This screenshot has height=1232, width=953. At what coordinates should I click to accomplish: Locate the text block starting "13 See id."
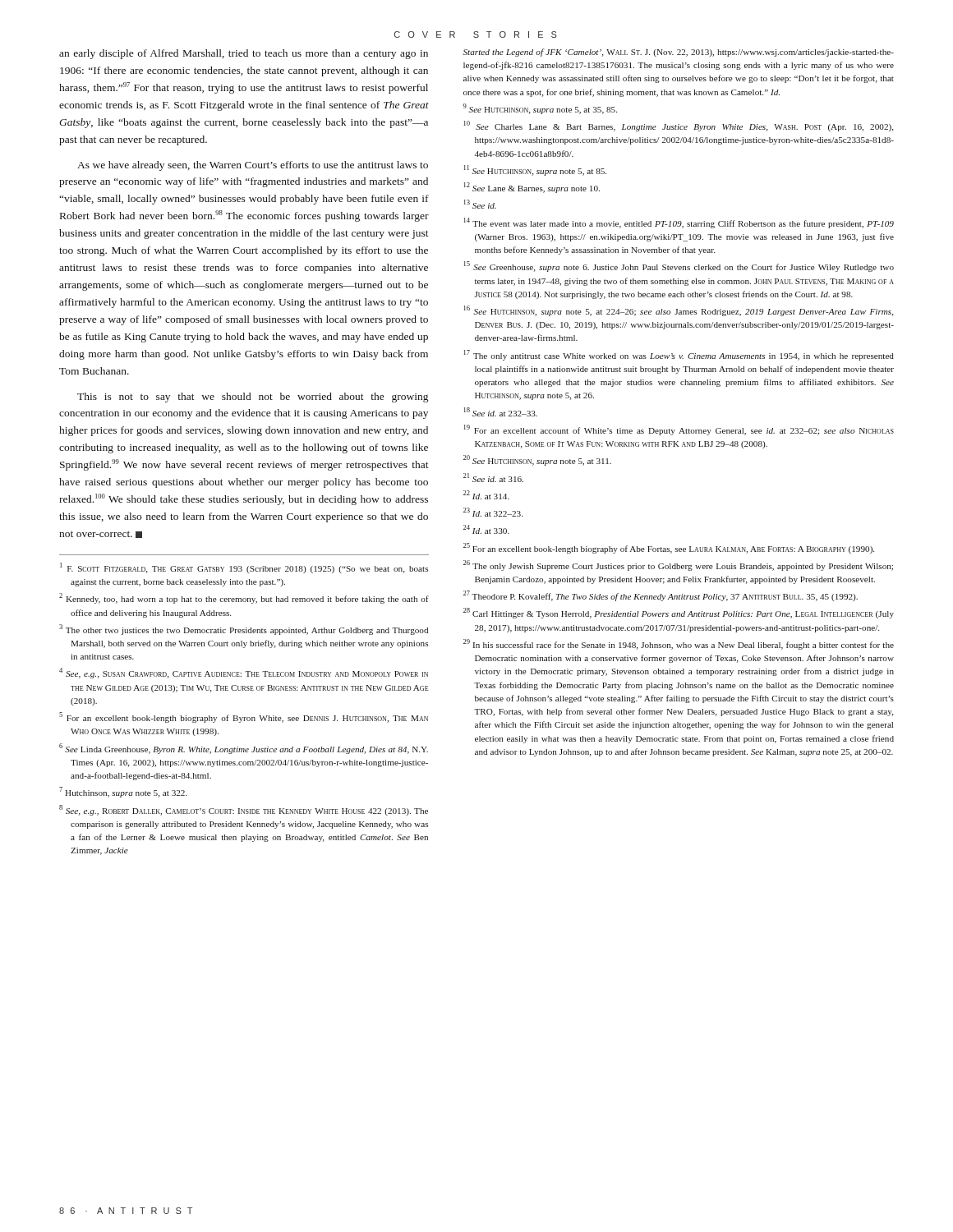pos(480,205)
